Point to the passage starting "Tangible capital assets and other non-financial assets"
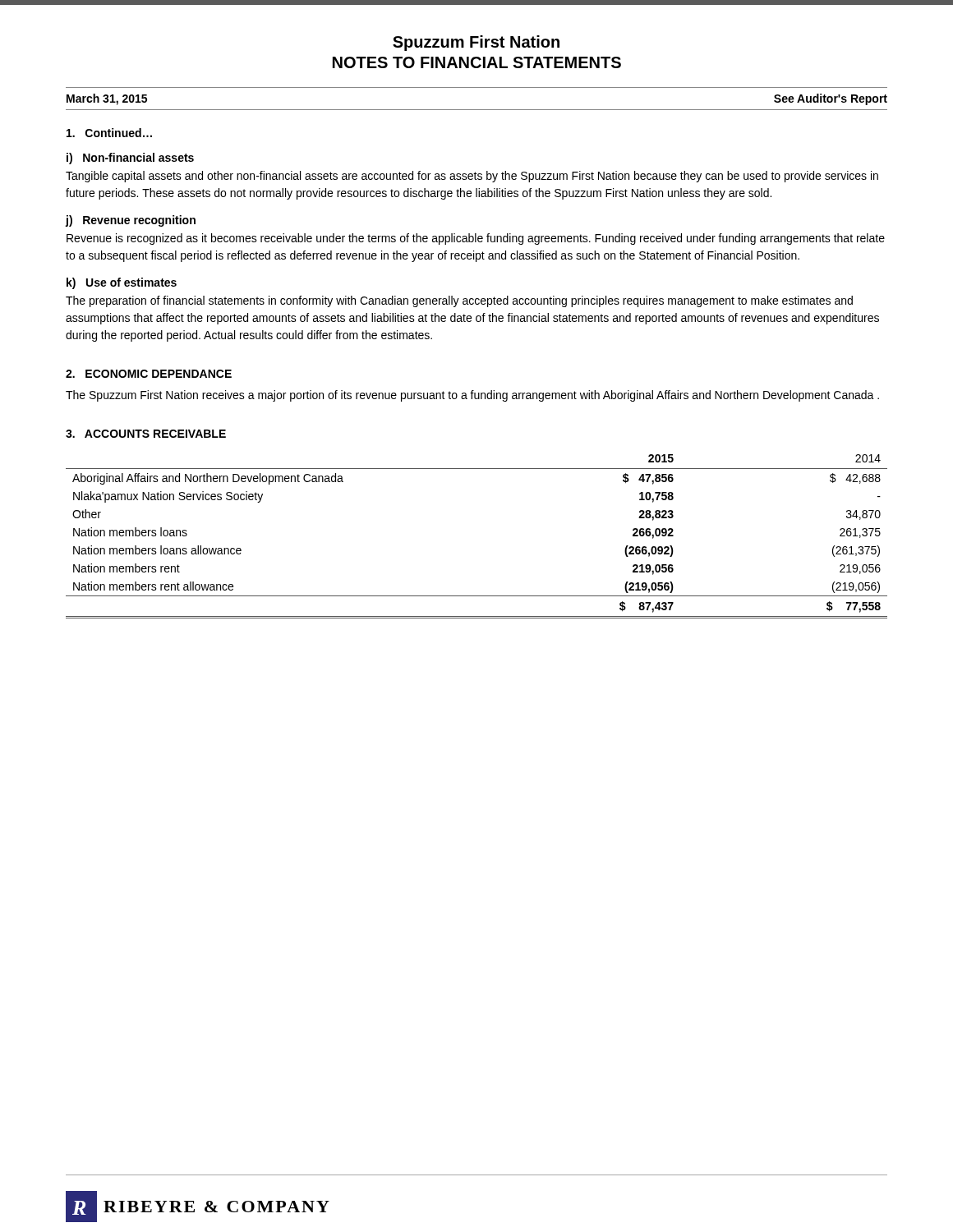The height and width of the screenshot is (1232, 953). [472, 184]
